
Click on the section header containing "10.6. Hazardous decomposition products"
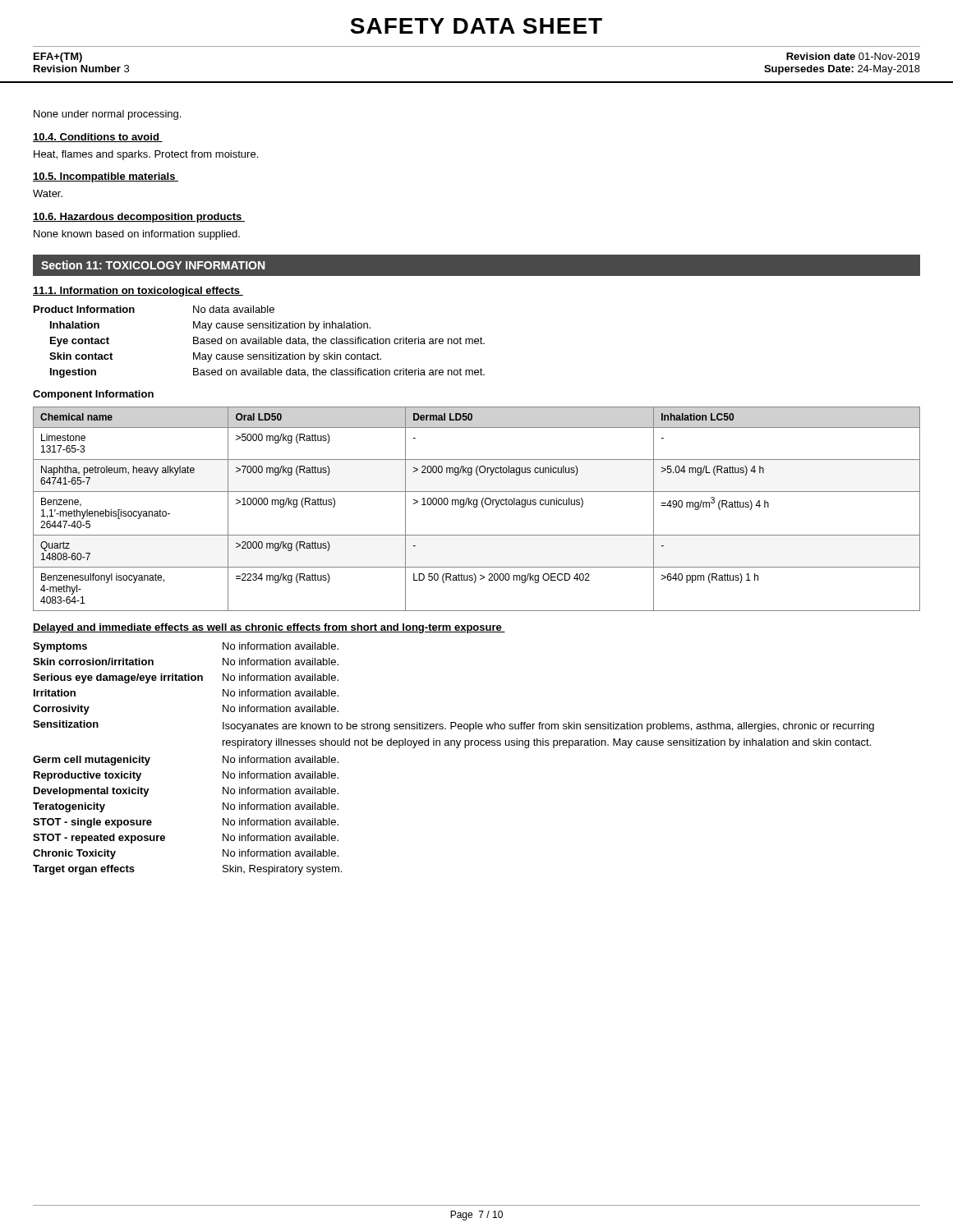tap(139, 216)
